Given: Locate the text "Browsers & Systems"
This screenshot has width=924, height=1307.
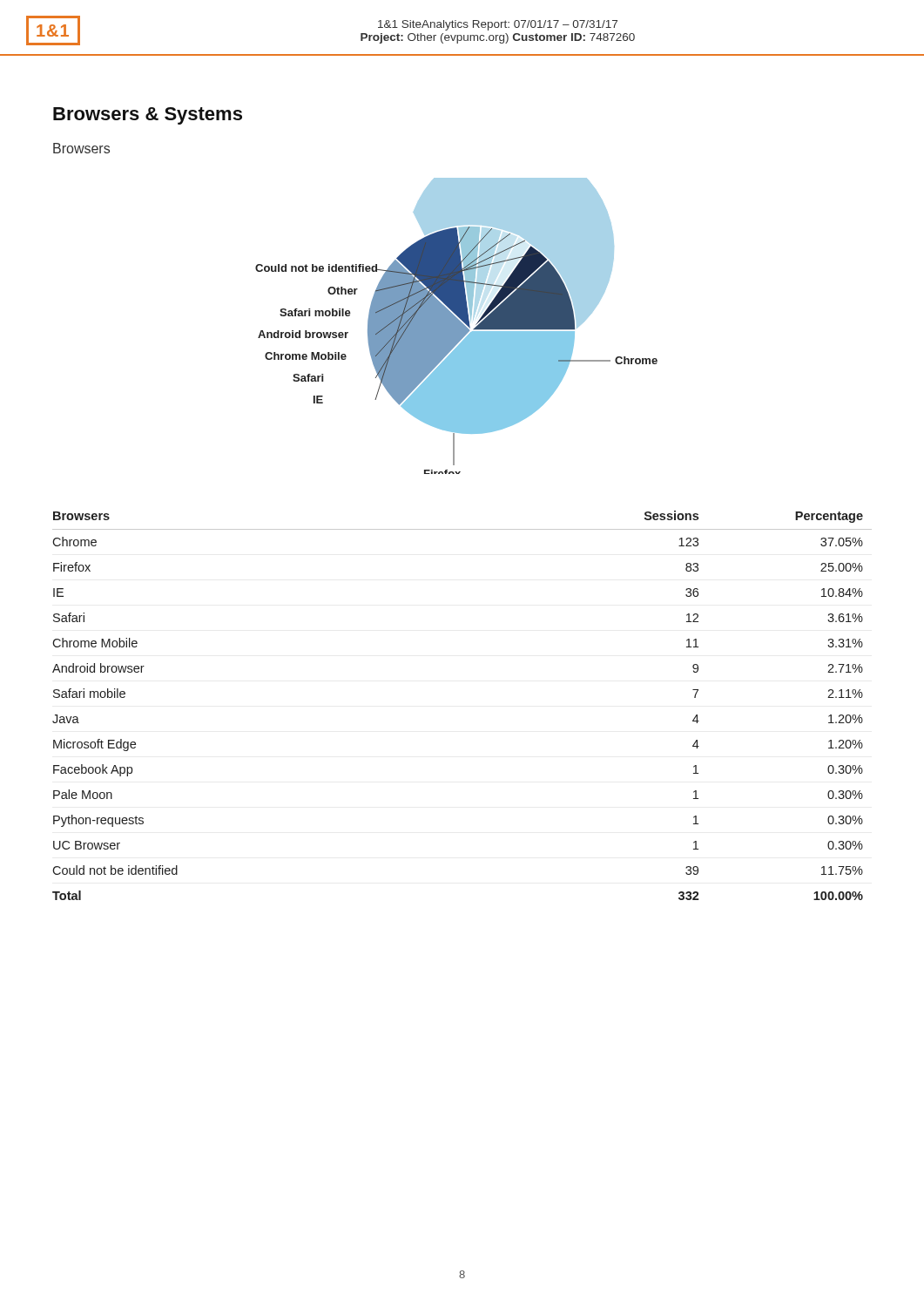Looking at the screenshot, I should click(148, 114).
